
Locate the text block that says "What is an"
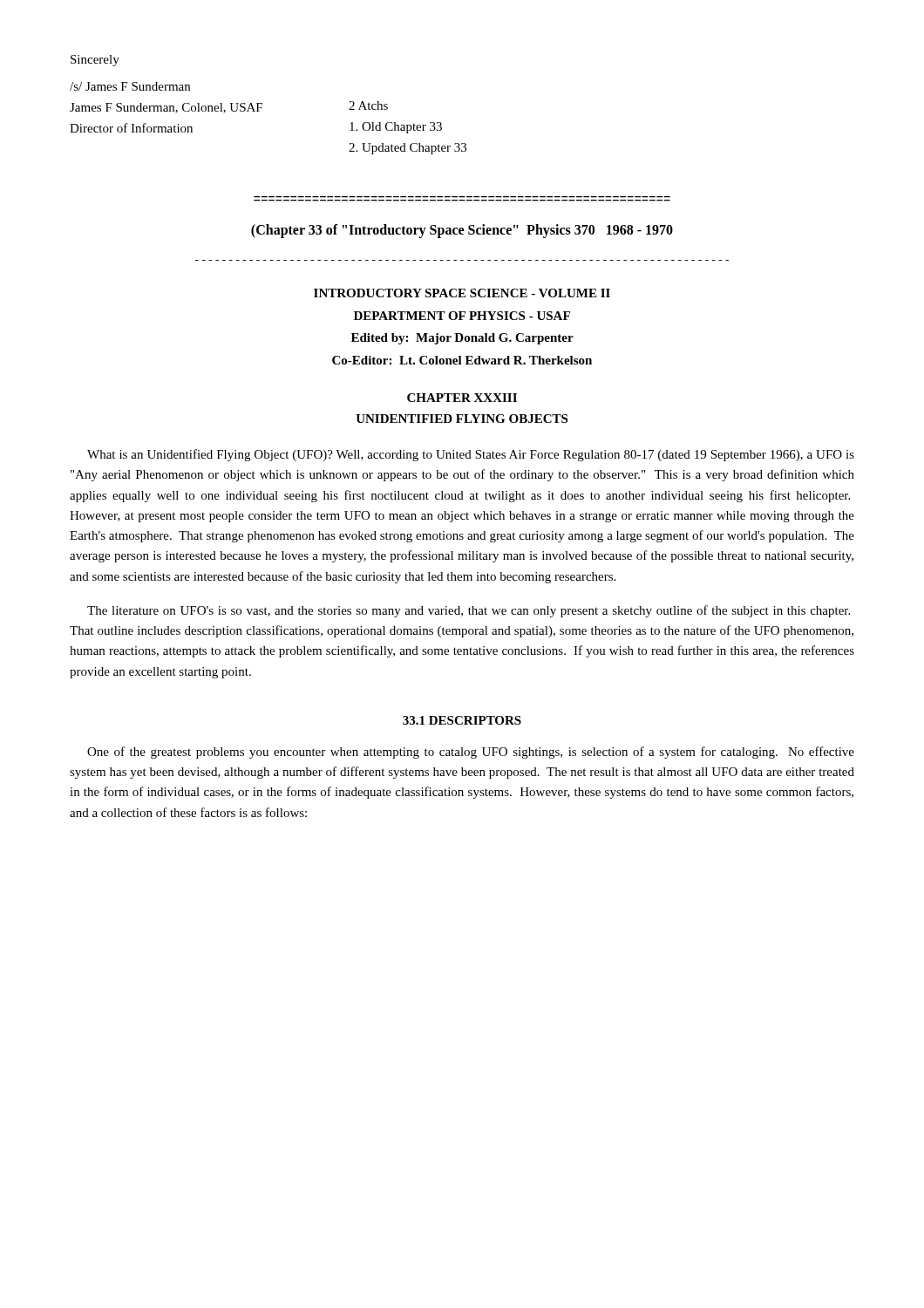(x=462, y=515)
